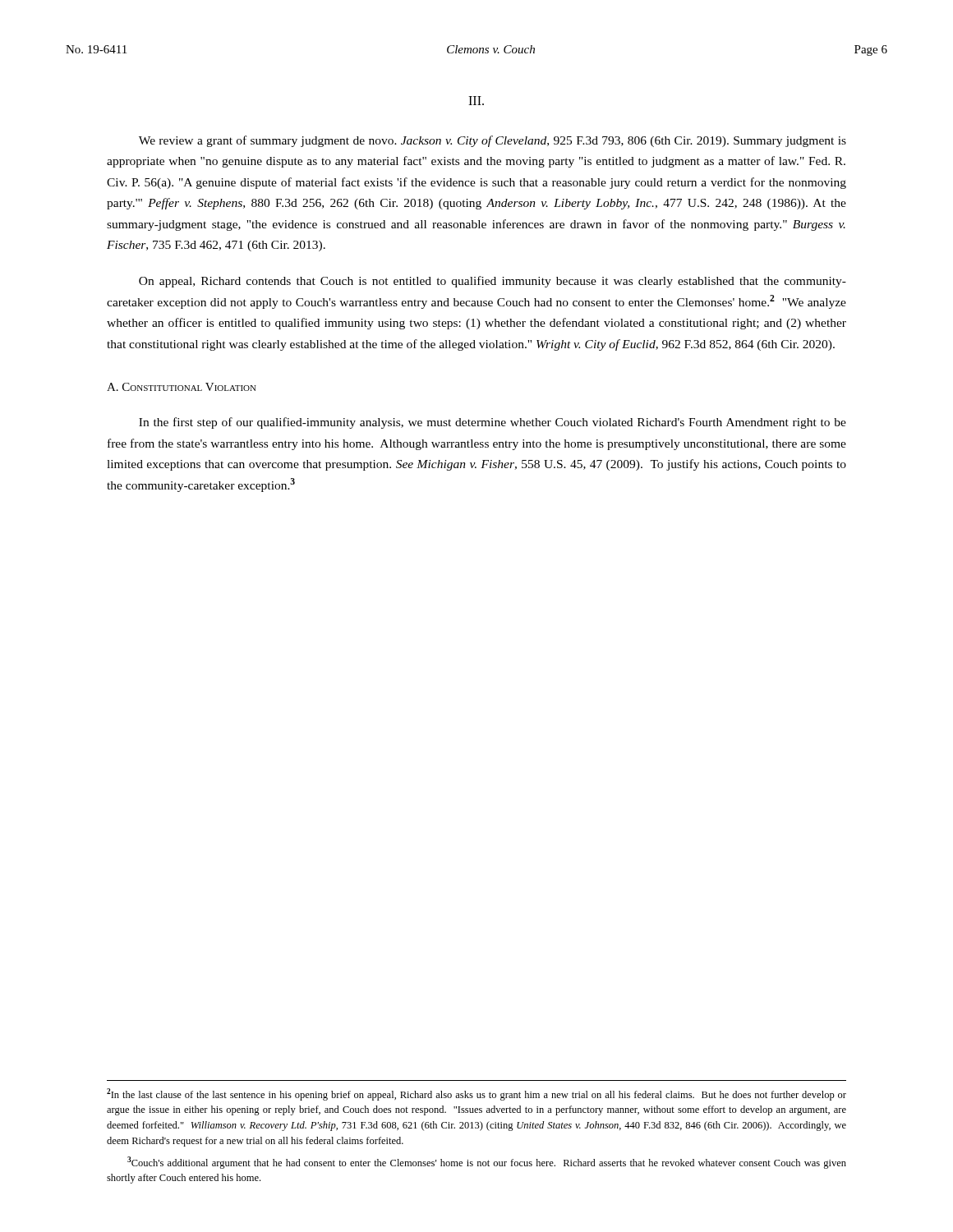The width and height of the screenshot is (953, 1232).
Task: Click on the section header that reads "A. Constitutional Violation"
Action: tap(182, 387)
